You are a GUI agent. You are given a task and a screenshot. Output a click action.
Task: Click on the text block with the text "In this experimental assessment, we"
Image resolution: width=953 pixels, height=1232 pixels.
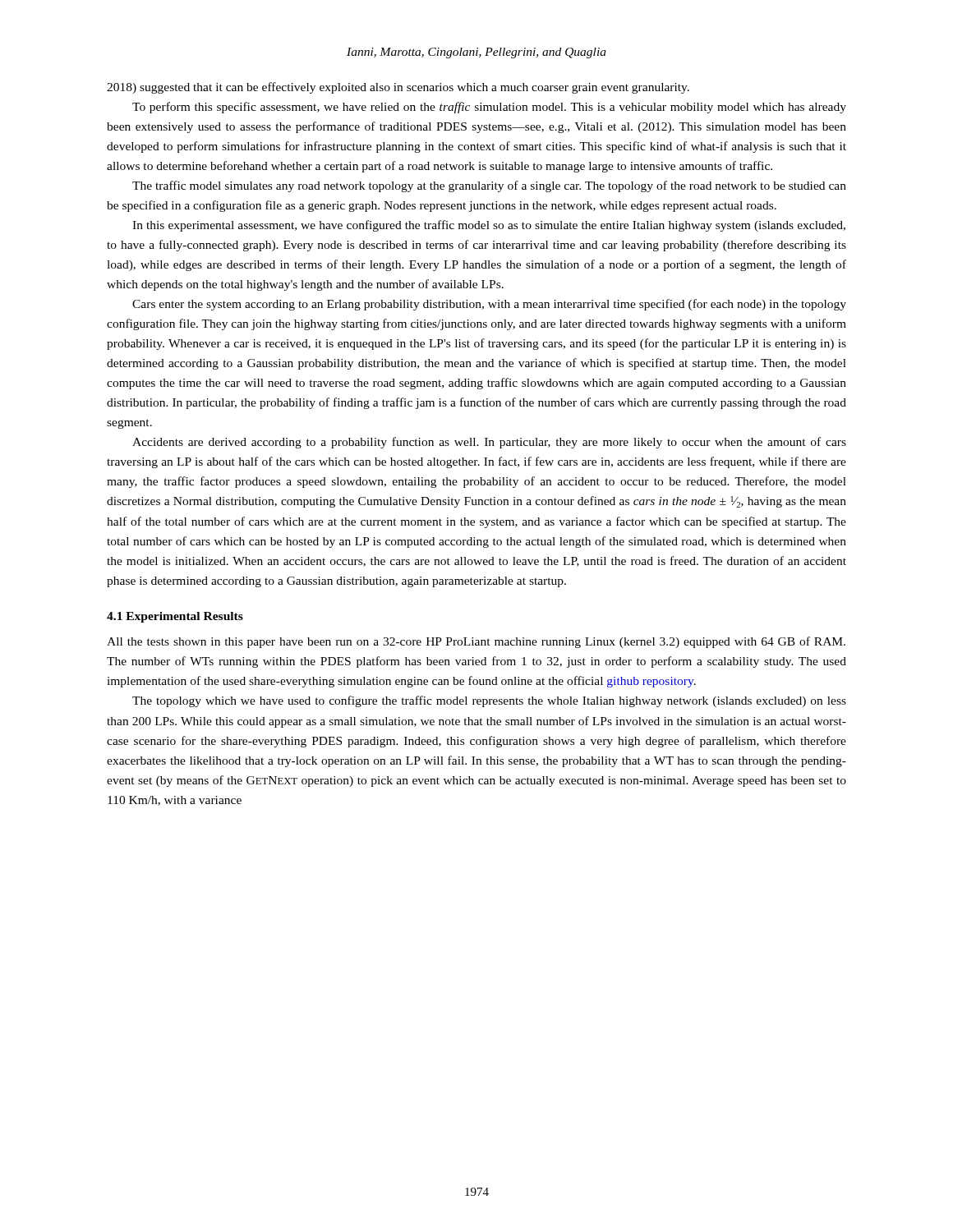click(x=476, y=255)
